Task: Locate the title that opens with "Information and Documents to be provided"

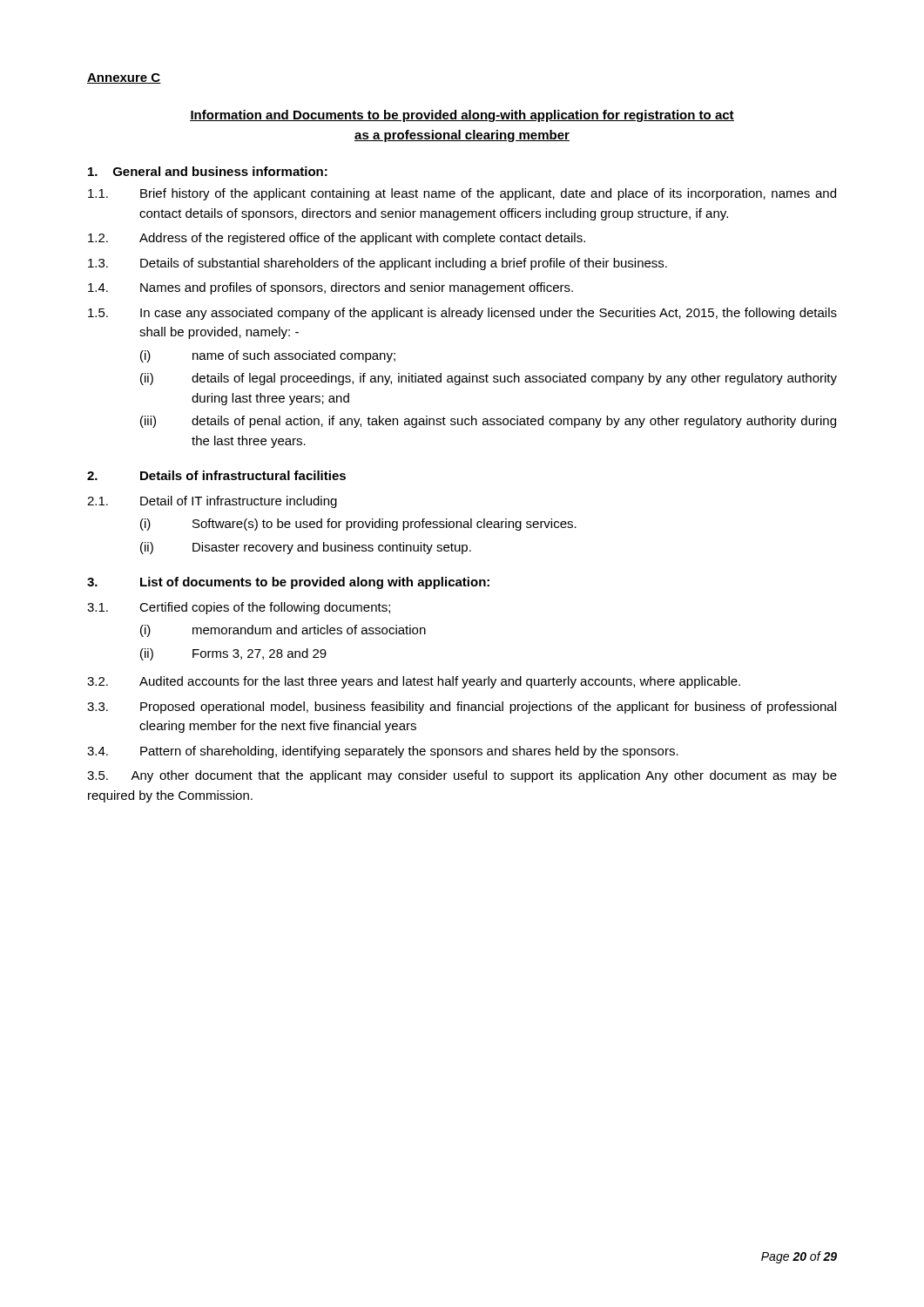Action: (462, 124)
